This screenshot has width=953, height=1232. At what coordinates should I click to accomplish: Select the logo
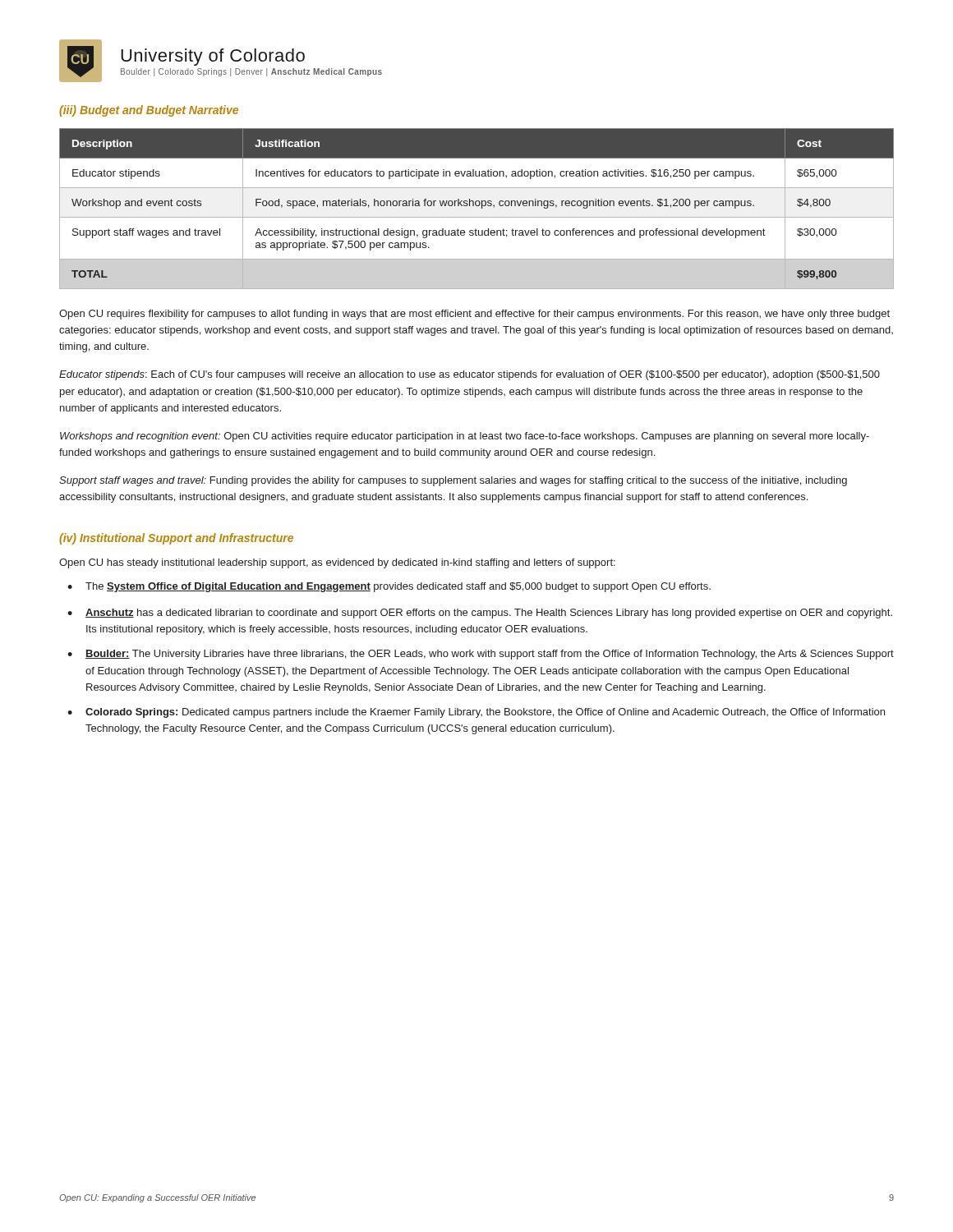476,61
